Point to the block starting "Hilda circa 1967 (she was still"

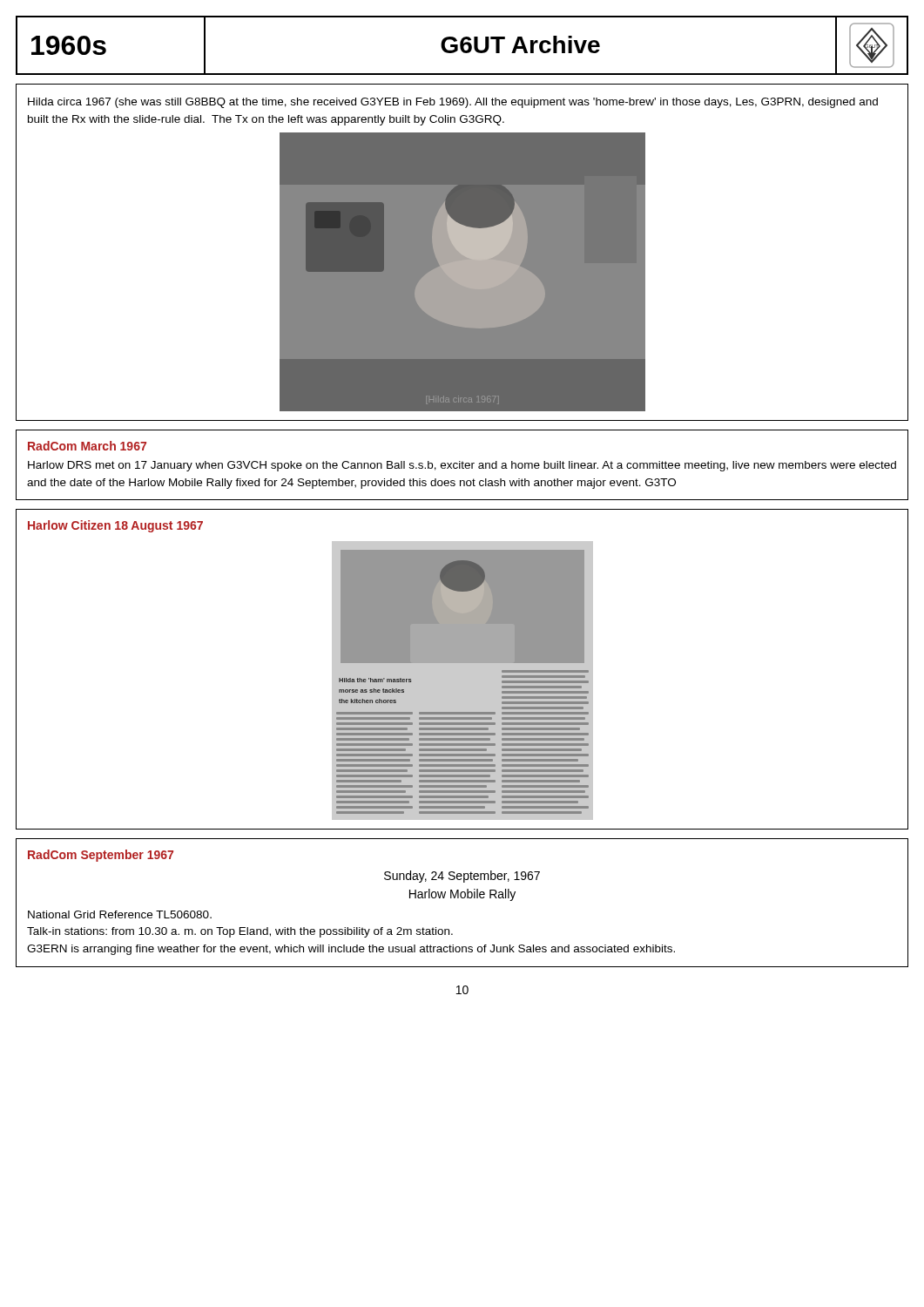453,110
